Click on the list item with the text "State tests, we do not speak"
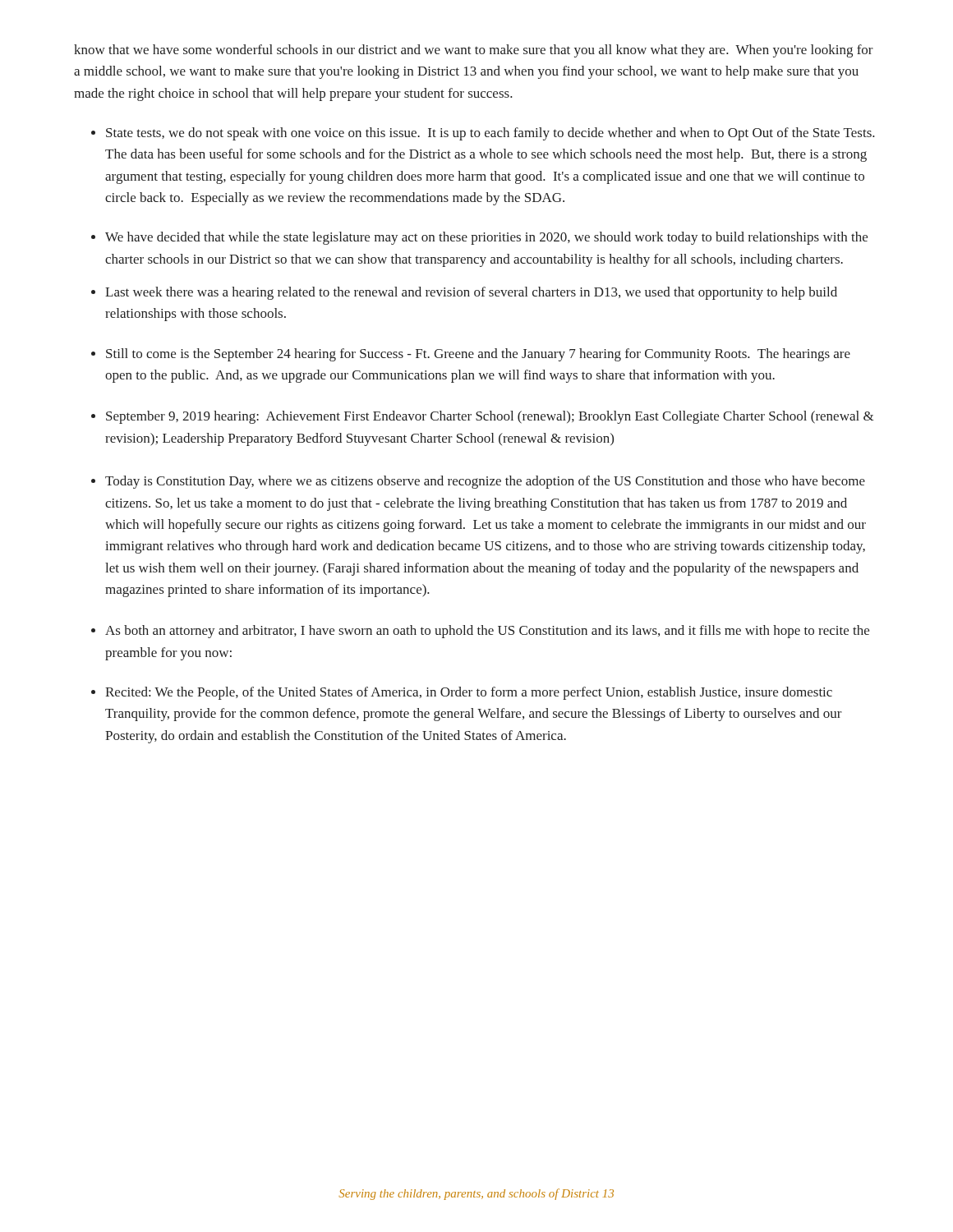Image resolution: width=953 pixels, height=1232 pixels. (x=492, y=165)
